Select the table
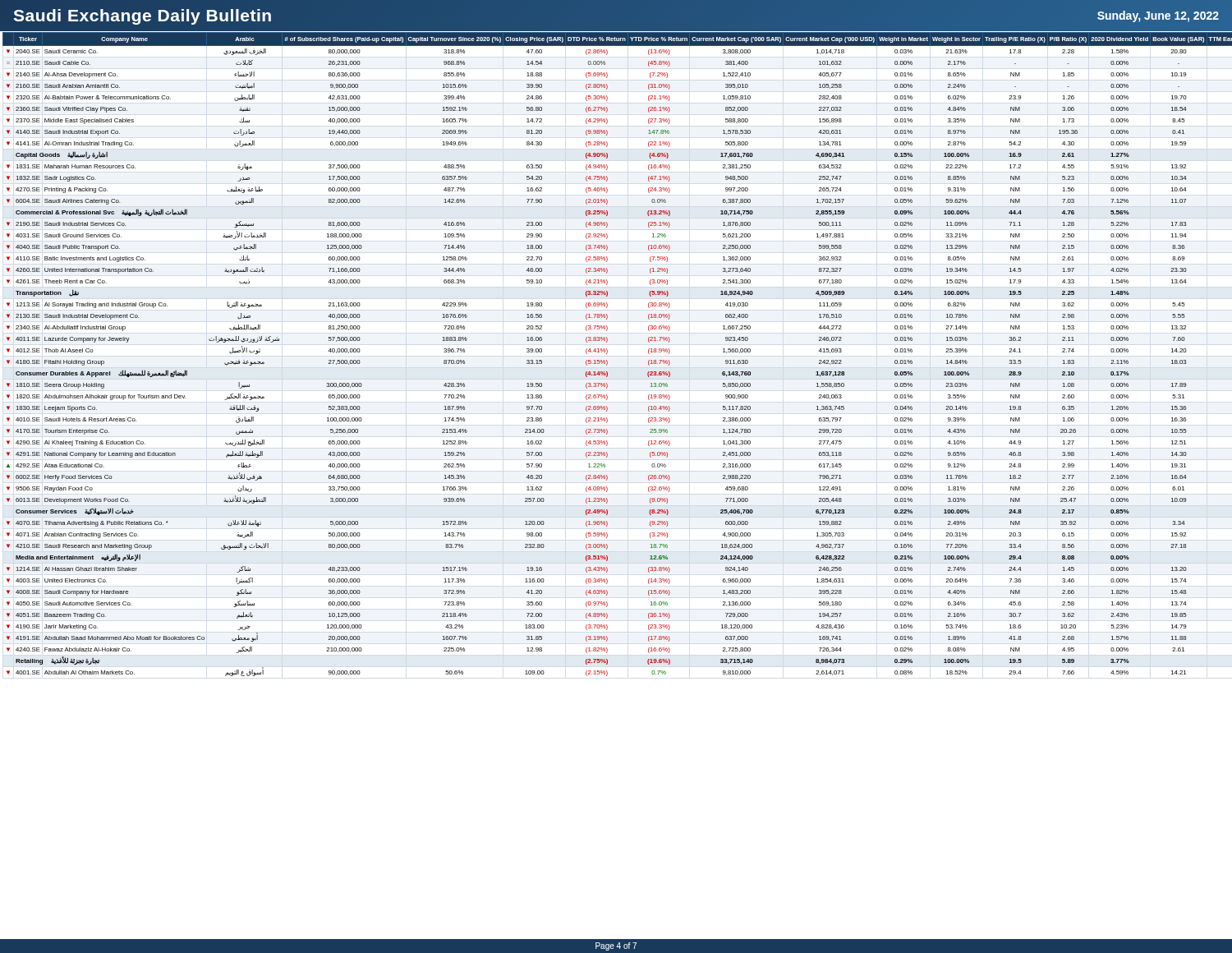 616,355
